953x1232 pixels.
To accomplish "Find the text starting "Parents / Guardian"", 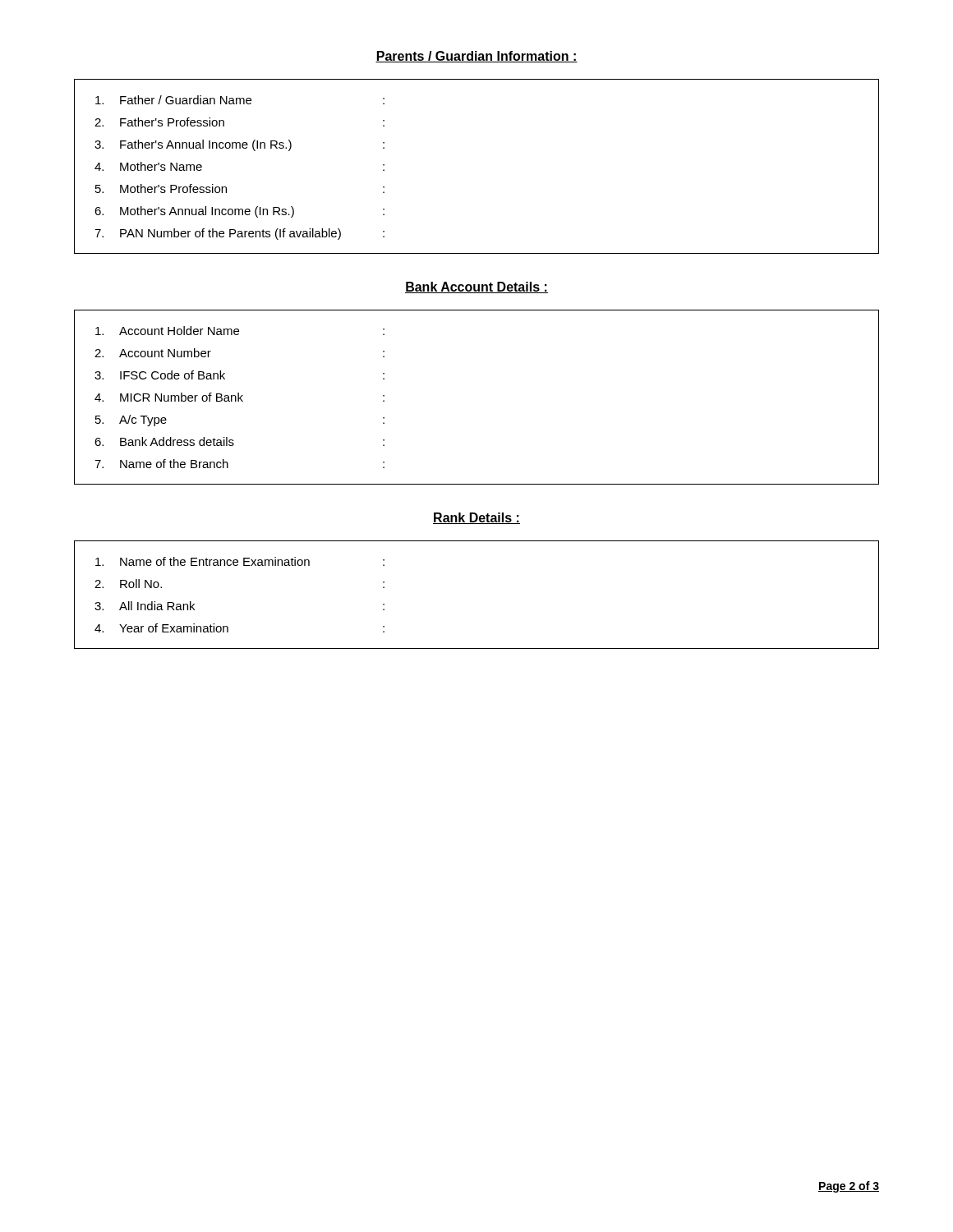I will (x=476, y=56).
